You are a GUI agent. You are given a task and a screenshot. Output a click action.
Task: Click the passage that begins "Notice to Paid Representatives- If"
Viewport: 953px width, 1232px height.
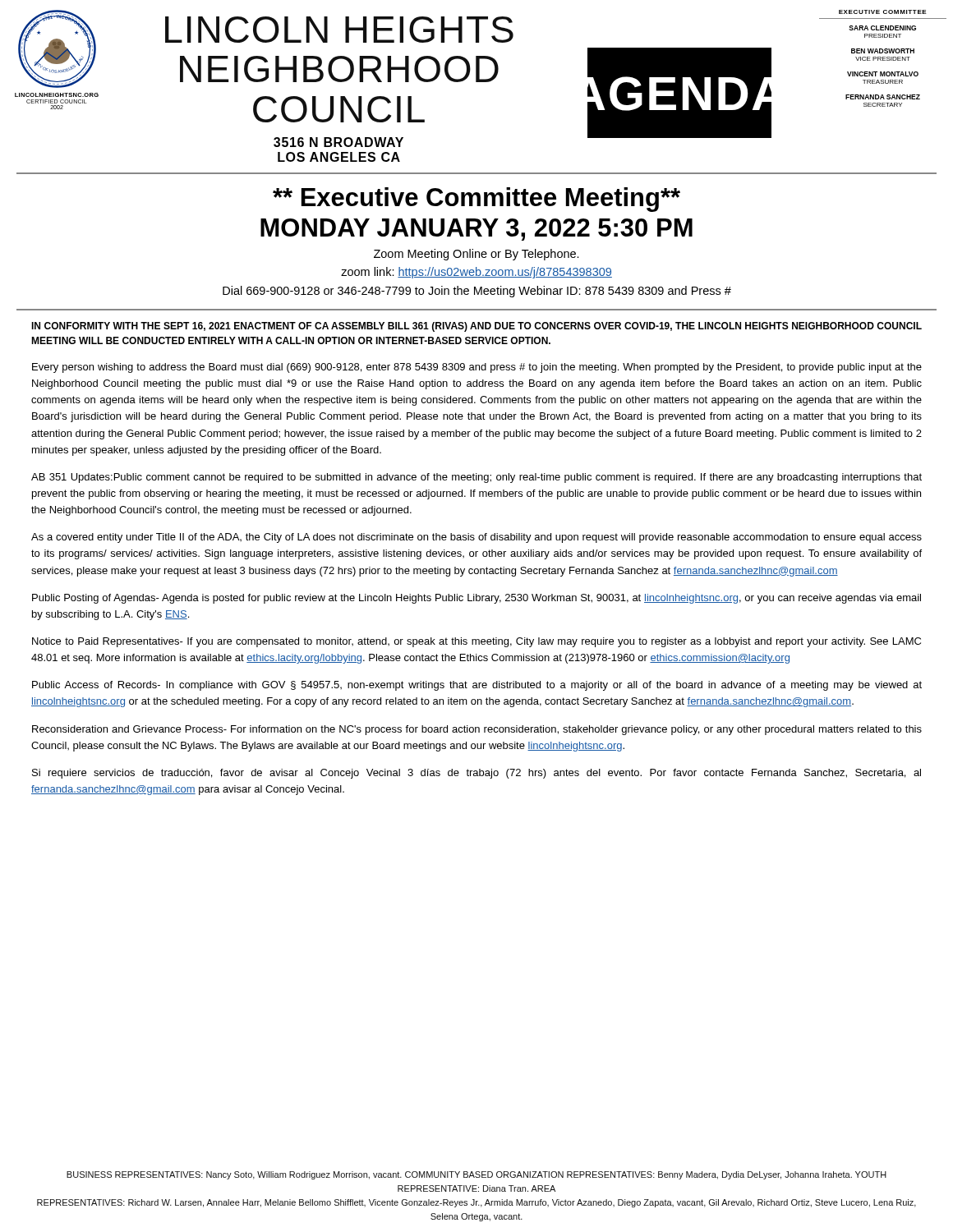(x=476, y=649)
